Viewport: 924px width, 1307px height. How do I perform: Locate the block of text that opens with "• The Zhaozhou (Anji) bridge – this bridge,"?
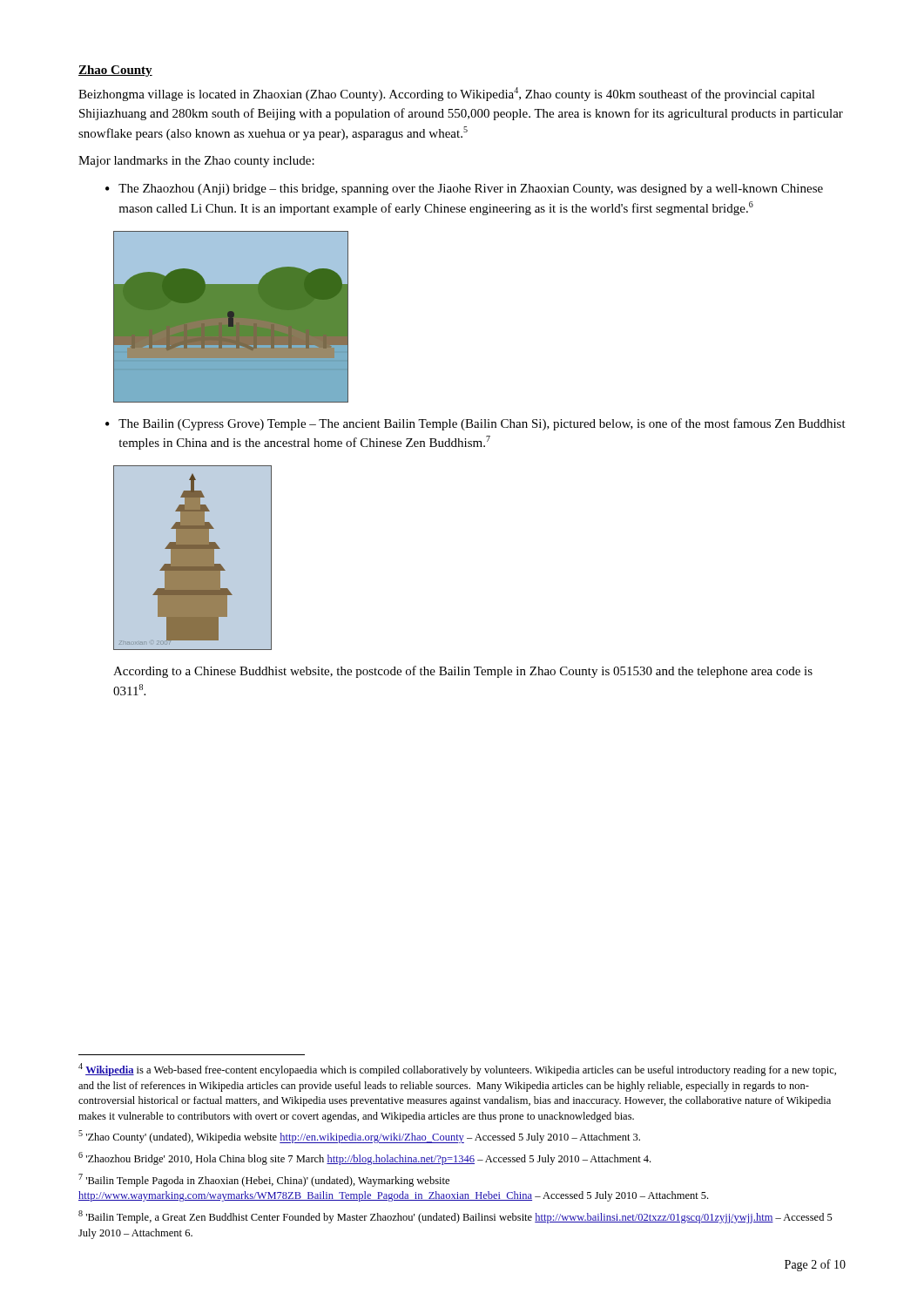475,199
